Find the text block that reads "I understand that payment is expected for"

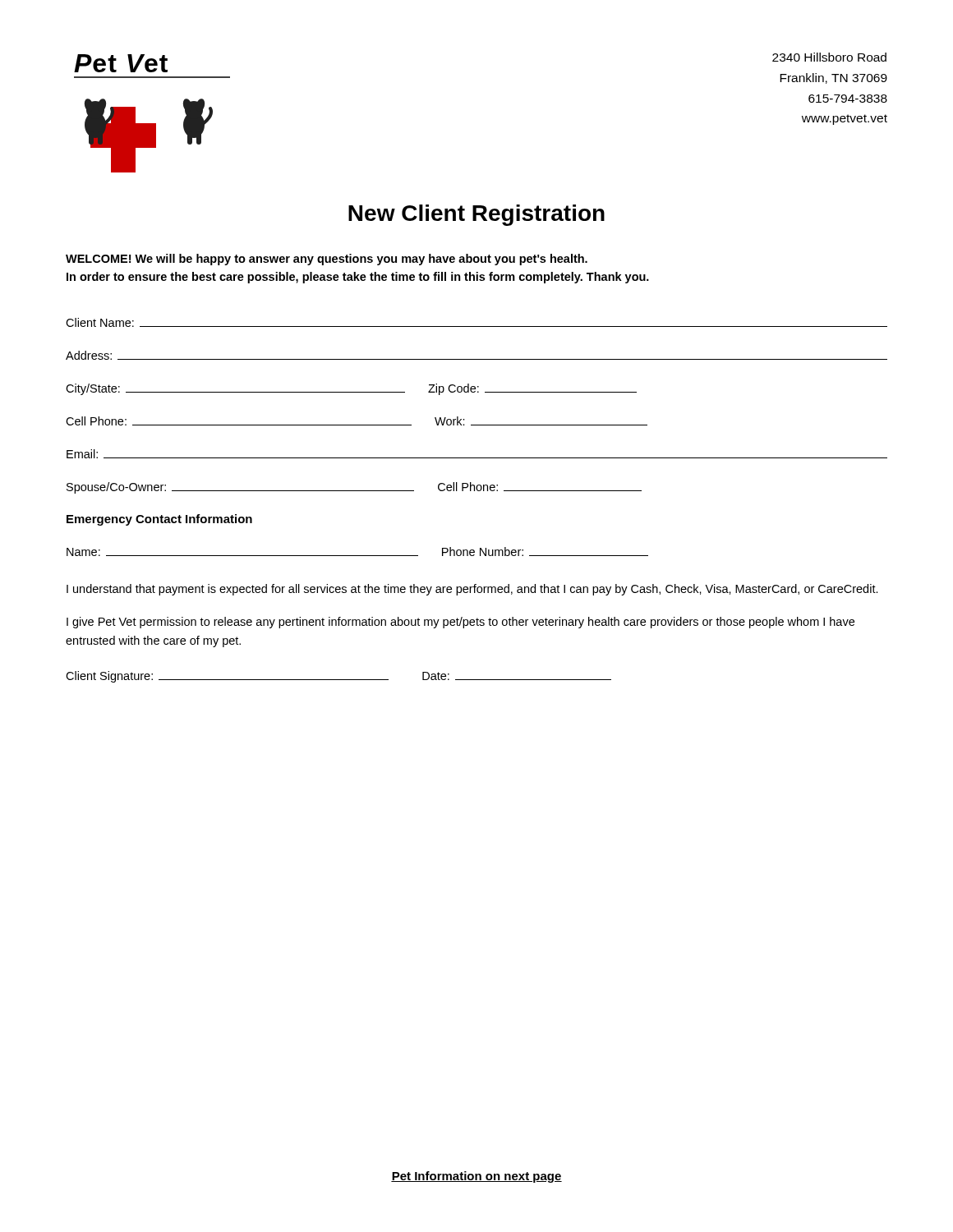coord(472,589)
